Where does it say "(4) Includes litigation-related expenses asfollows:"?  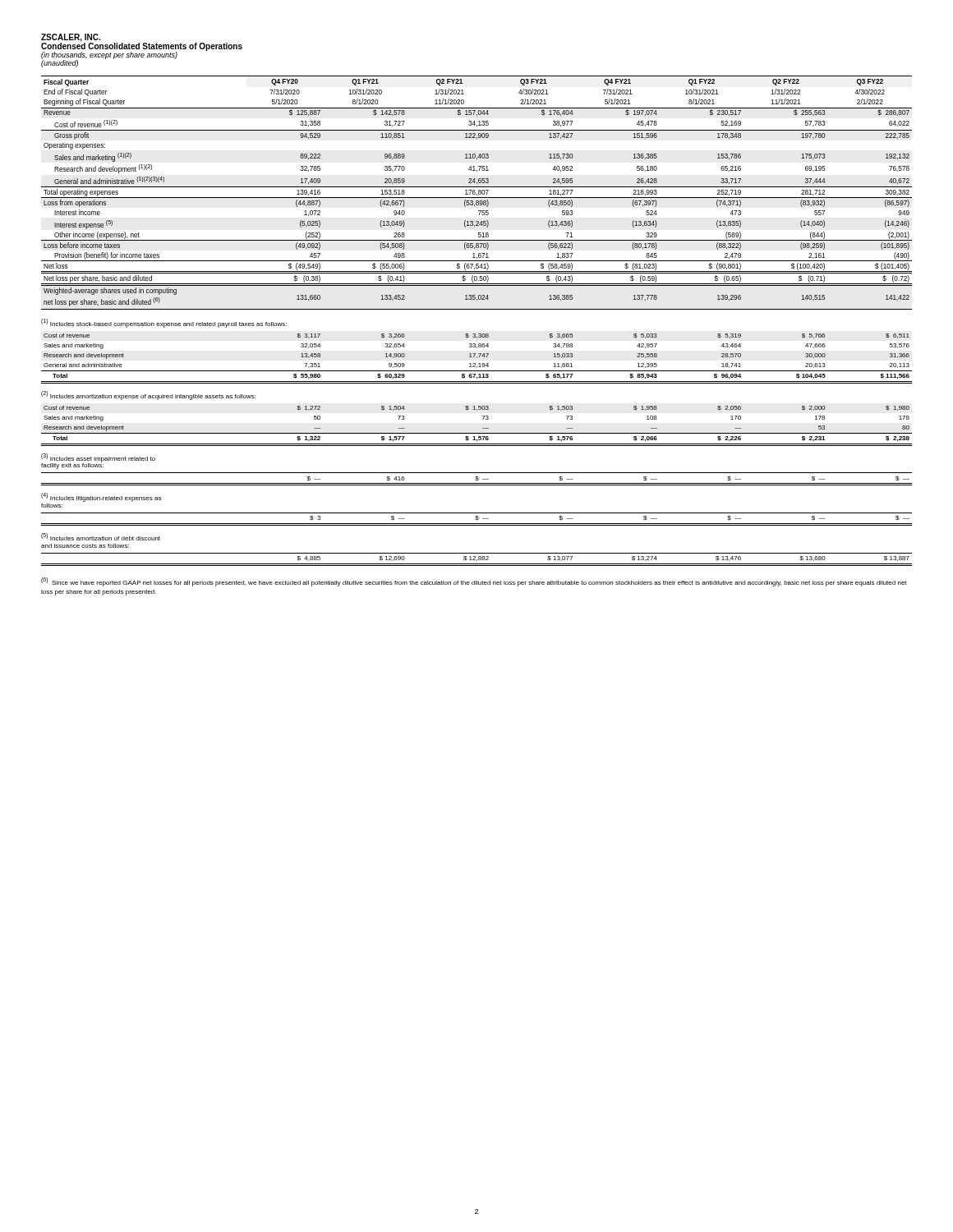pyautogui.click(x=101, y=501)
